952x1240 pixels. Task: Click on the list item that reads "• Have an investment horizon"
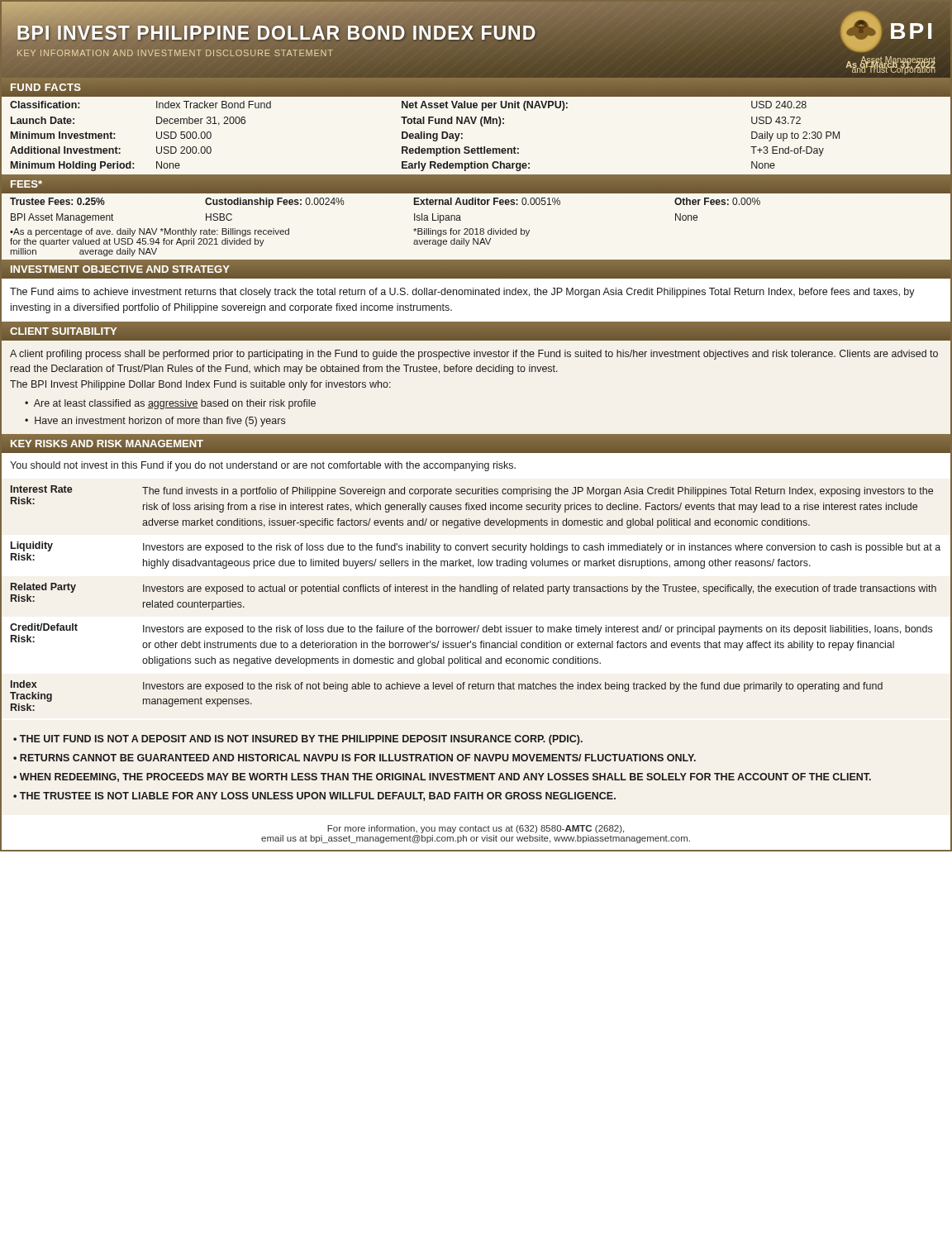155,420
